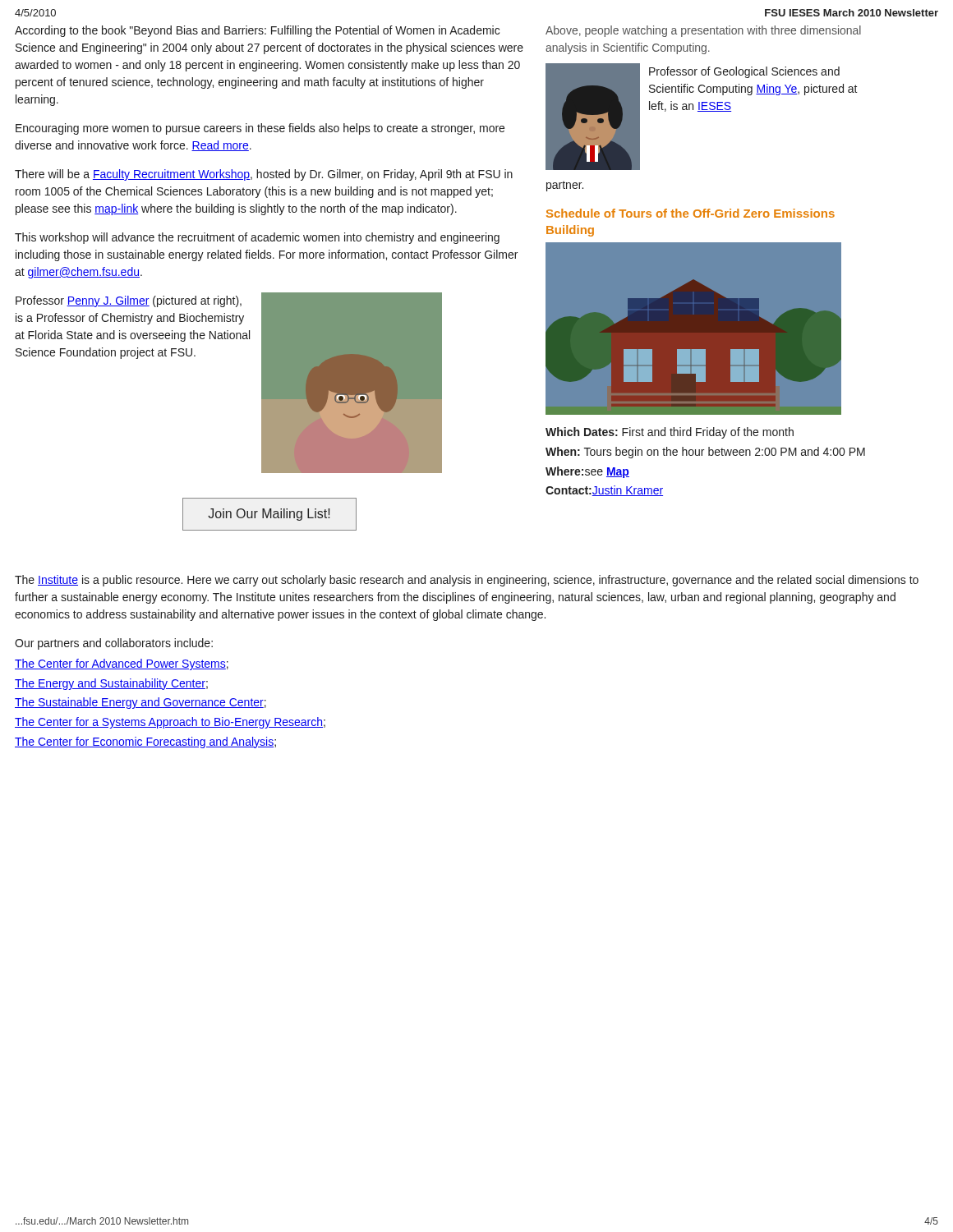Locate the text containing "Our partners and collaborators include:"
This screenshot has height=1232, width=953.
click(x=114, y=643)
